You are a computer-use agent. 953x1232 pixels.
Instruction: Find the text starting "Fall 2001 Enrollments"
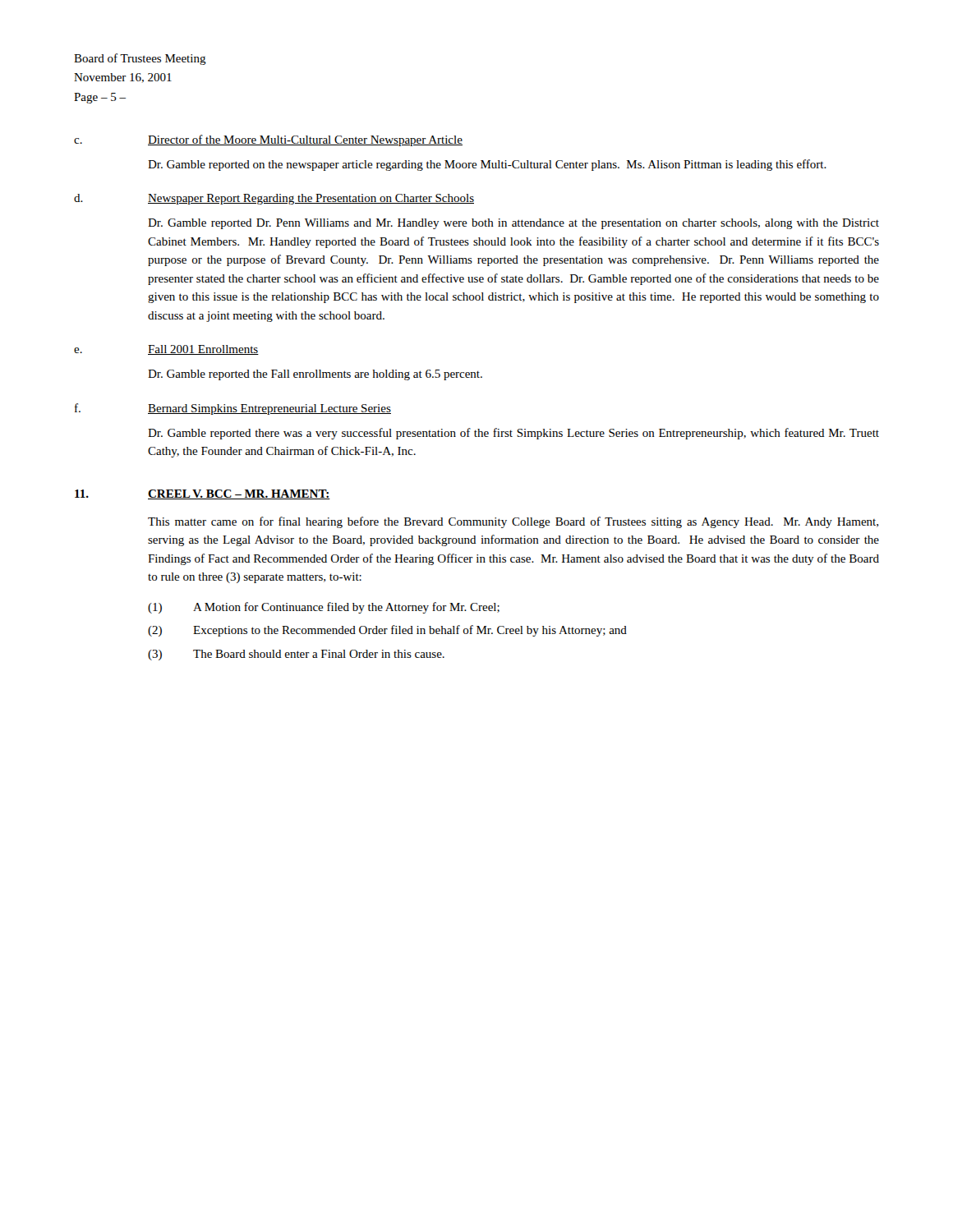[x=203, y=349]
